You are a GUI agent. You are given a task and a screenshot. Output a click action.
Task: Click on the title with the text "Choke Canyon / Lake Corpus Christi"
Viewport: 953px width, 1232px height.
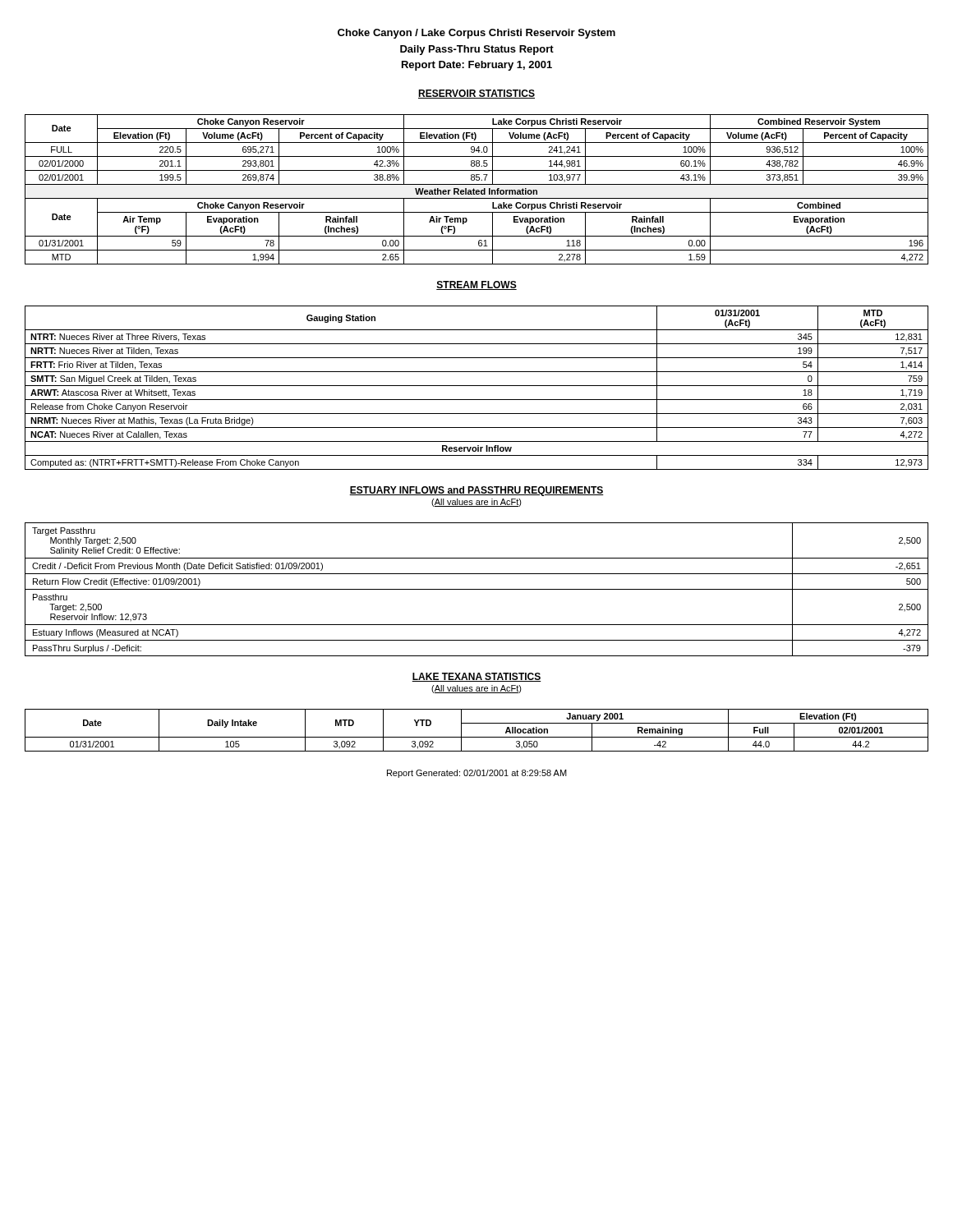(x=476, y=49)
